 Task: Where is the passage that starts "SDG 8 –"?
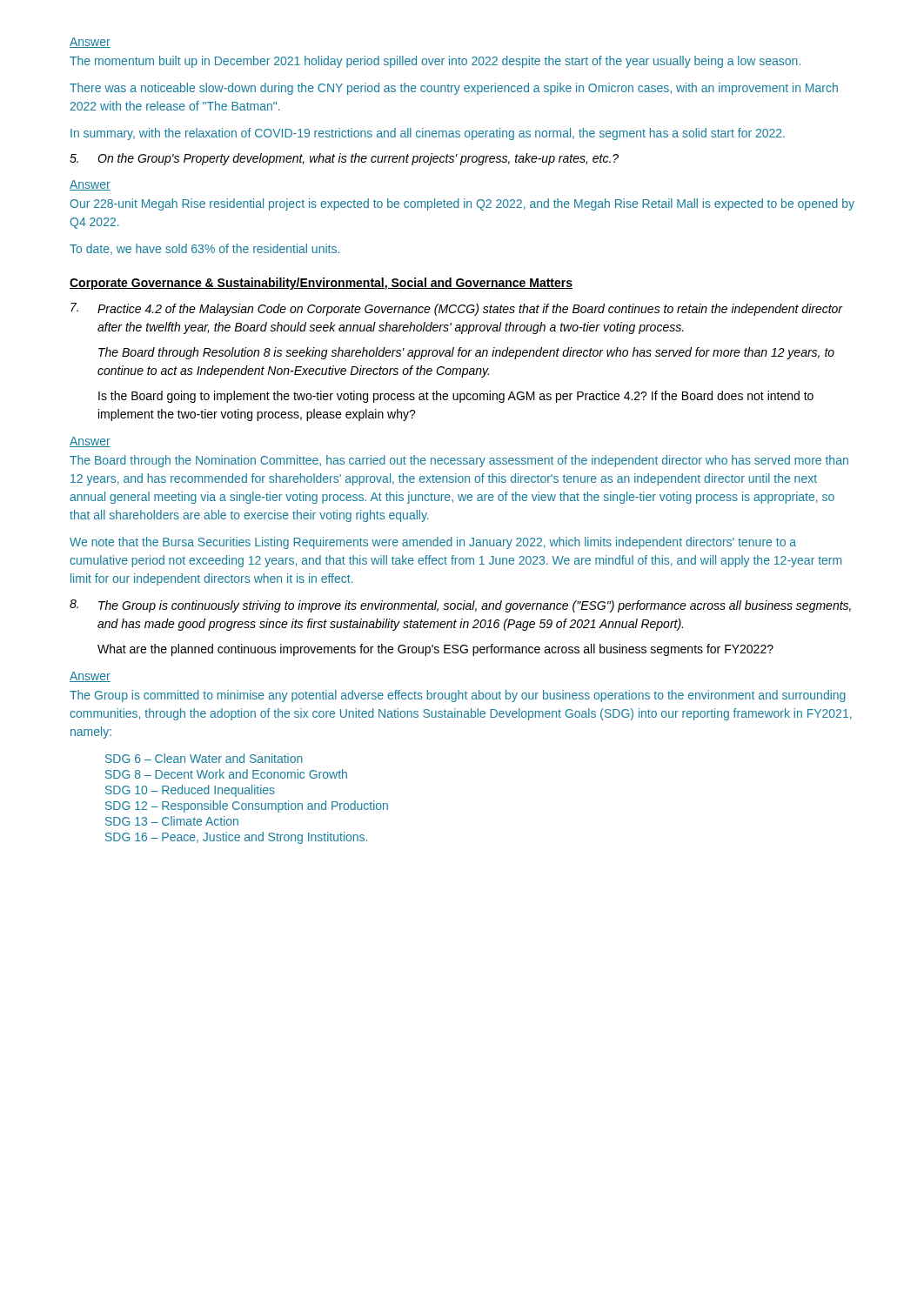coord(226,774)
